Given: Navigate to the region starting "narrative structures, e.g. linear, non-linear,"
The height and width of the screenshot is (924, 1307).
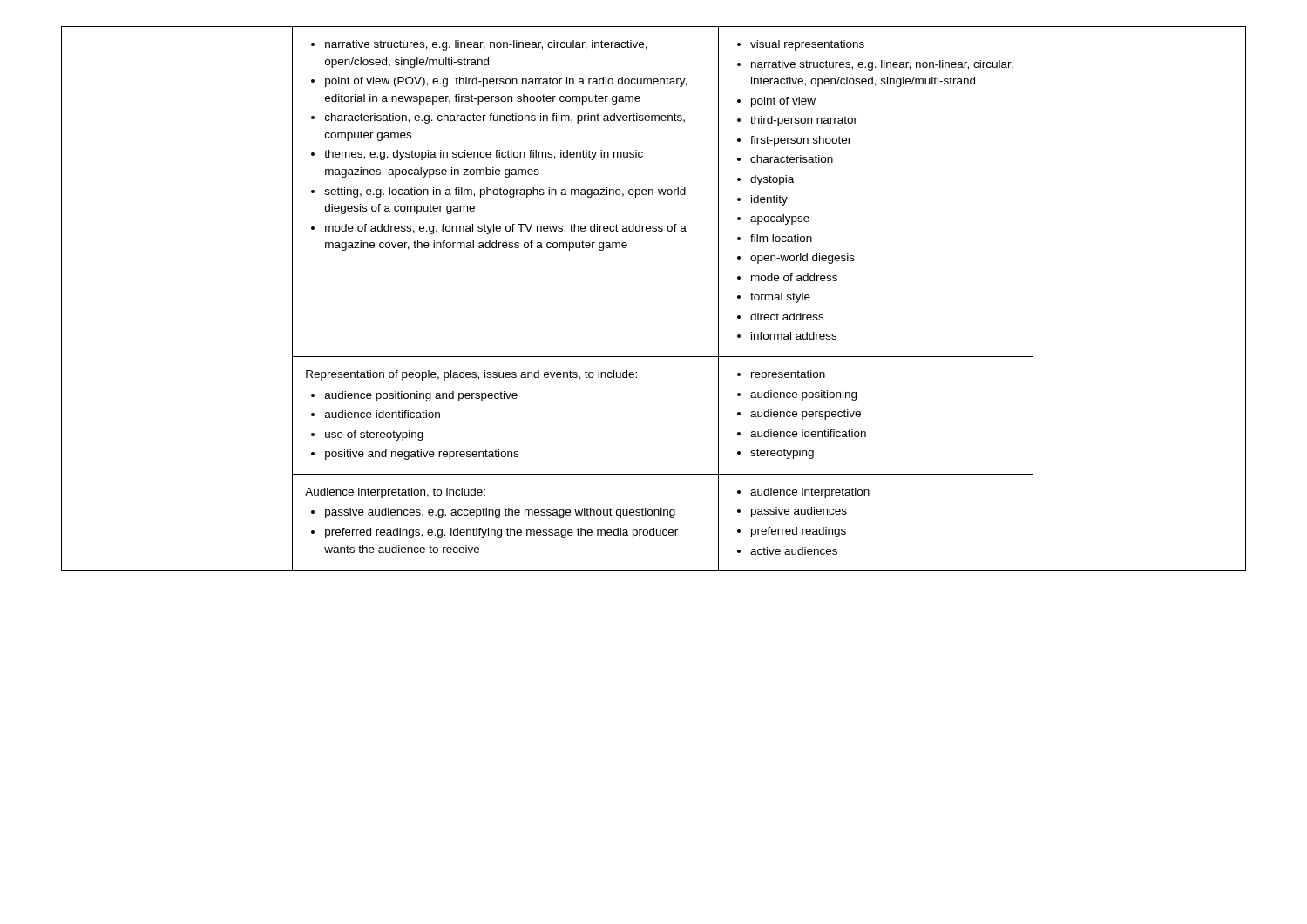Looking at the screenshot, I should pyautogui.click(x=505, y=144).
